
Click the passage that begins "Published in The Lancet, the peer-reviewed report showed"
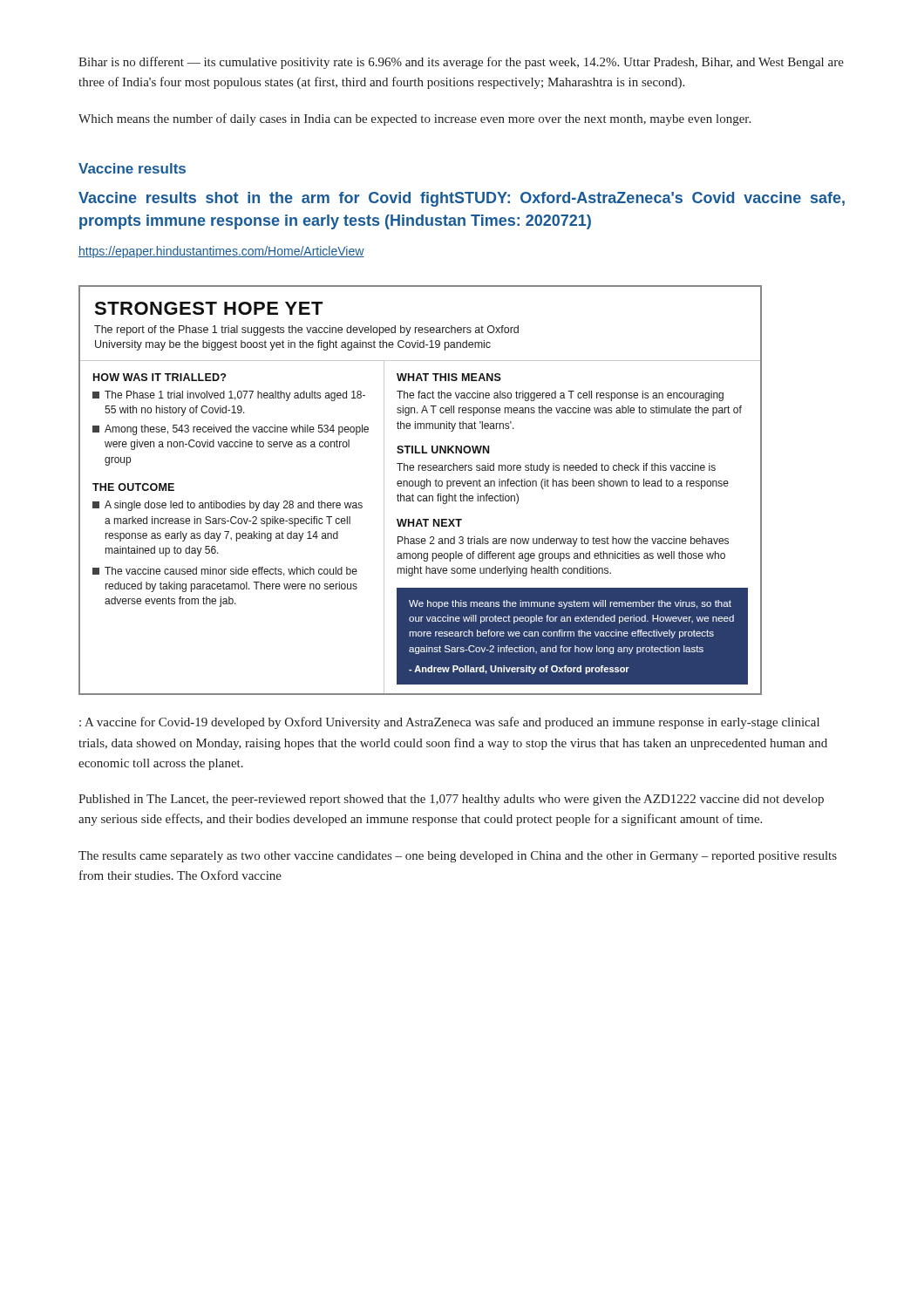pos(451,809)
